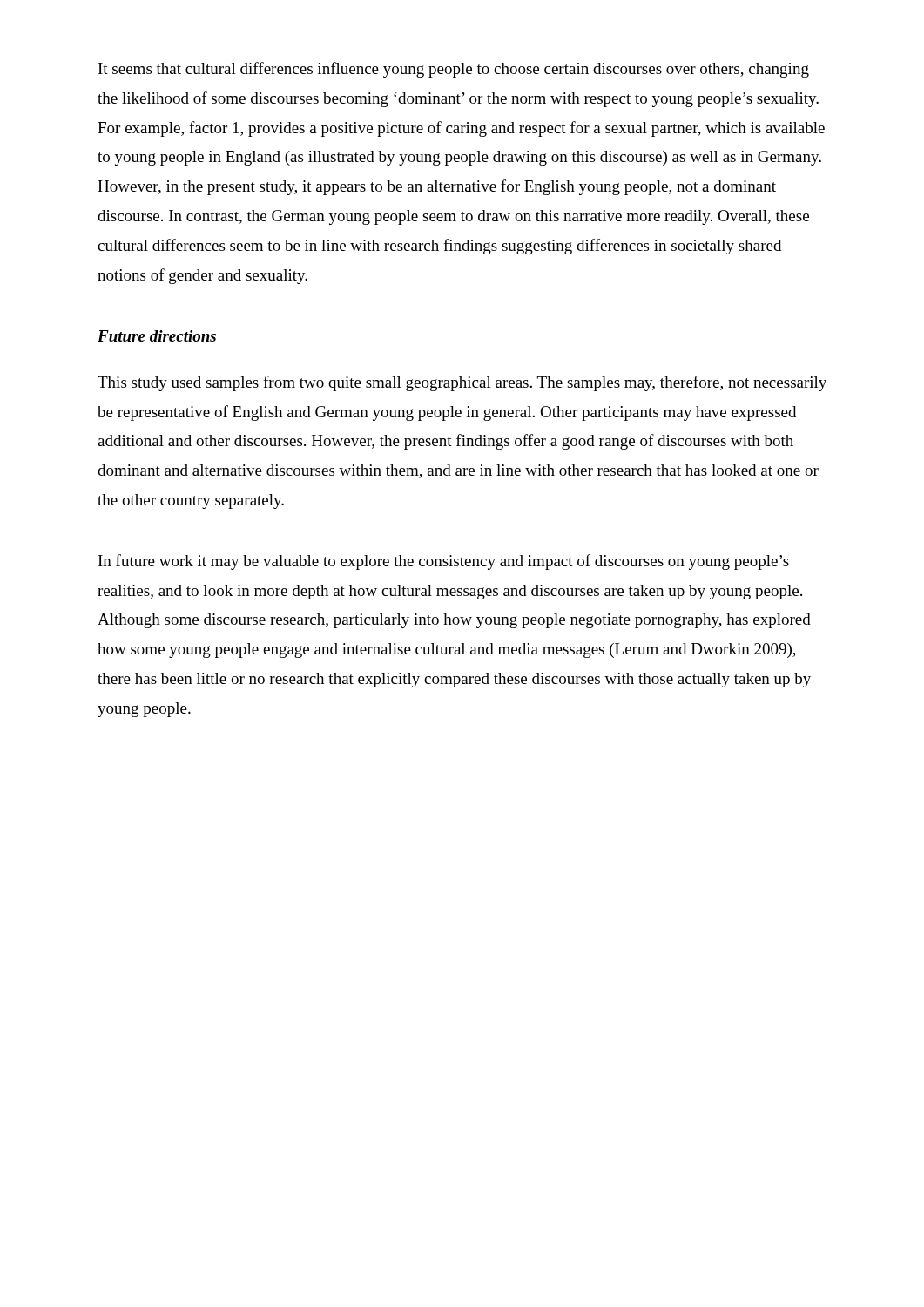Select the text block that says "This study used samples"
924x1307 pixels.
(462, 441)
